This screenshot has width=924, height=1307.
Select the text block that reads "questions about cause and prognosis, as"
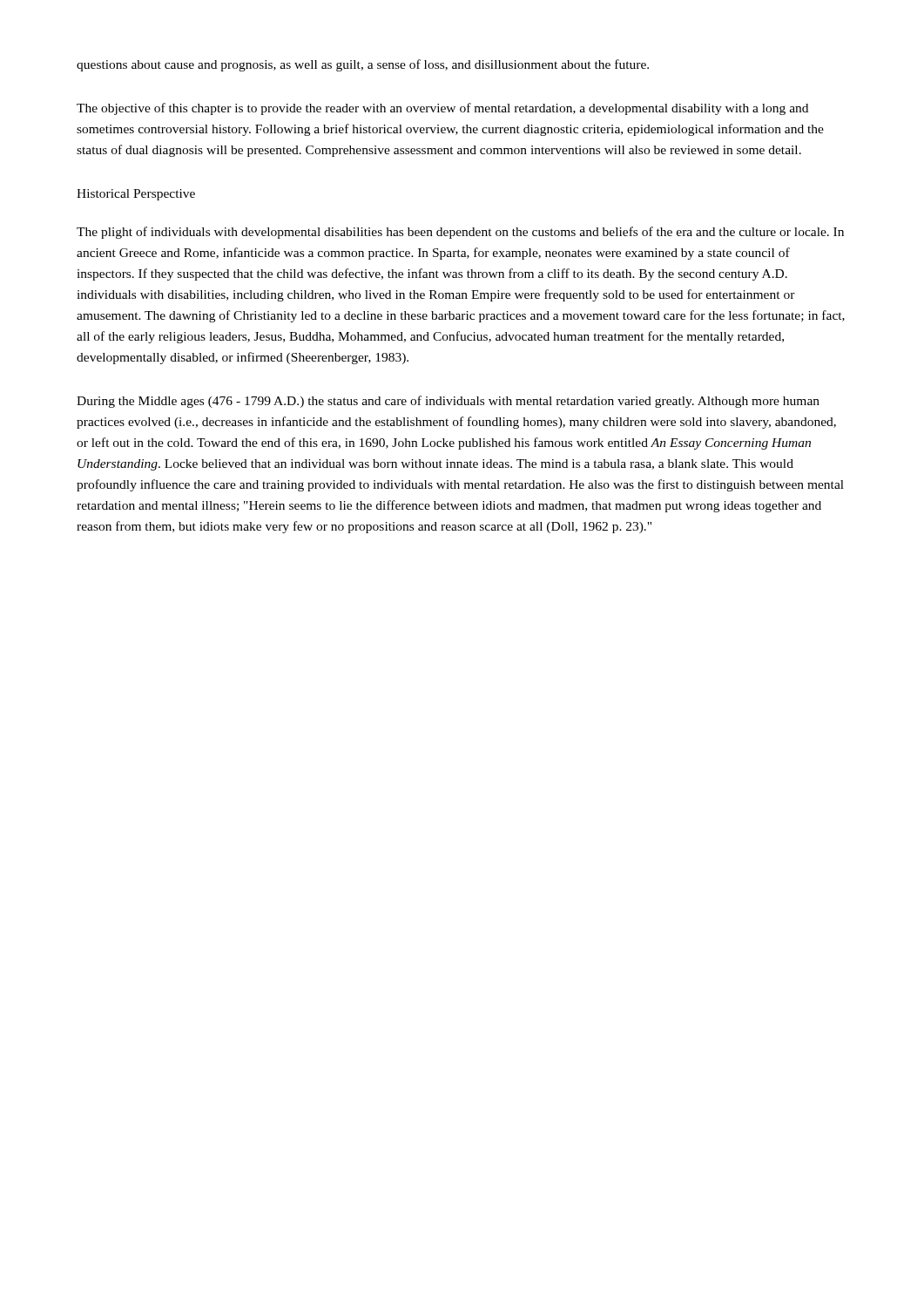point(363,64)
